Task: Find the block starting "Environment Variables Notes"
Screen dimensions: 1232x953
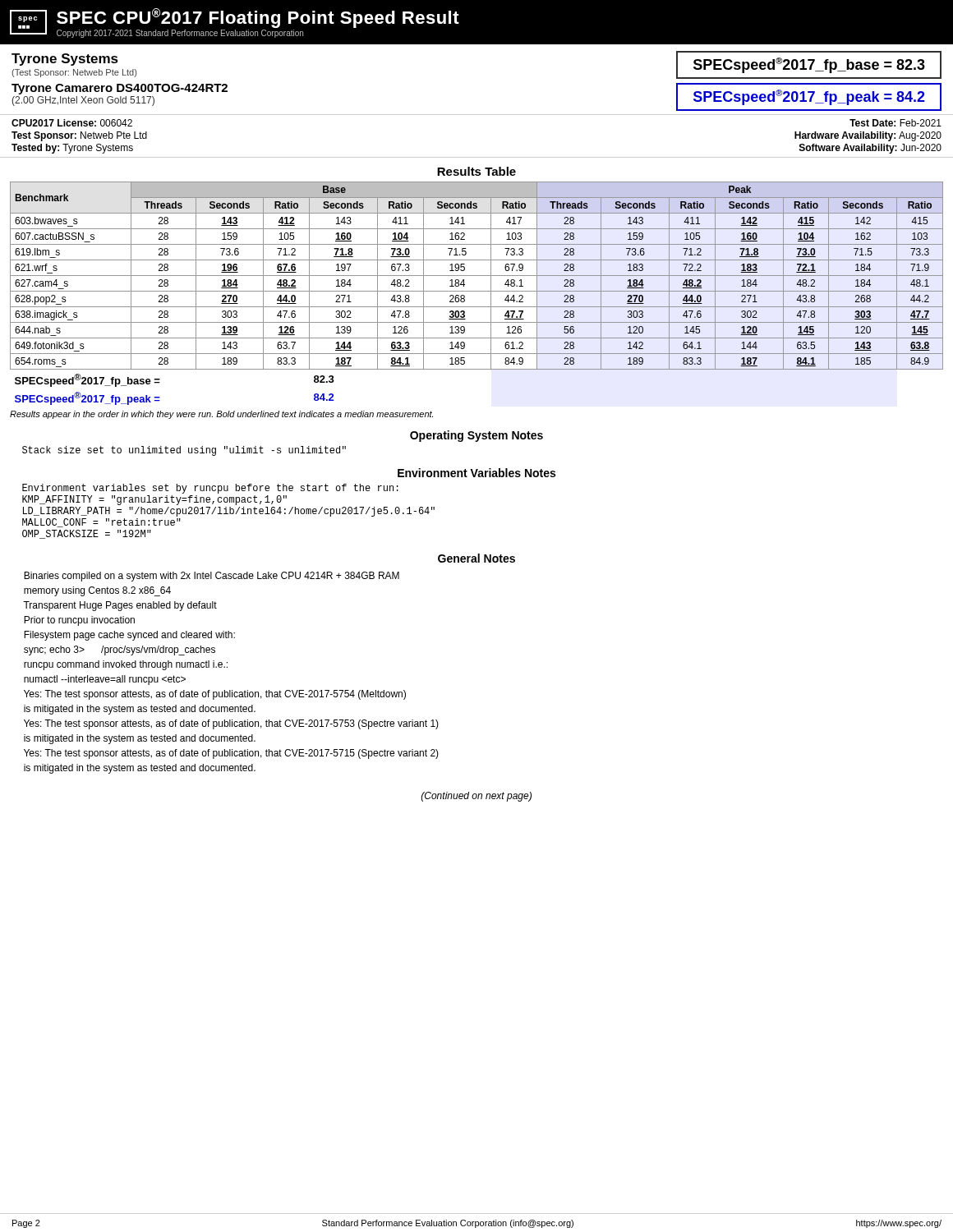Action: point(476,473)
